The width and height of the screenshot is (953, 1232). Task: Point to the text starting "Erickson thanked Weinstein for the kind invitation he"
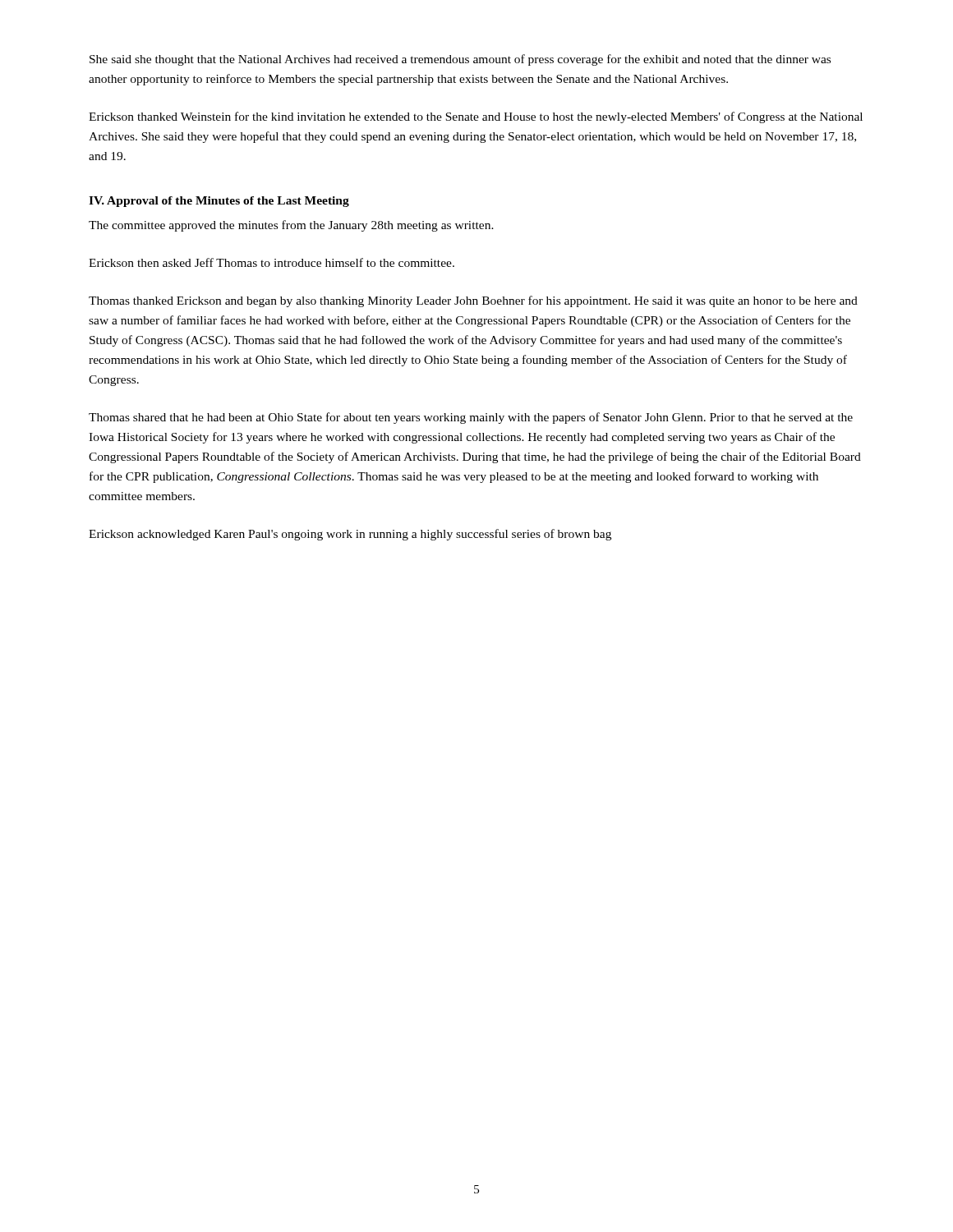coord(476,136)
